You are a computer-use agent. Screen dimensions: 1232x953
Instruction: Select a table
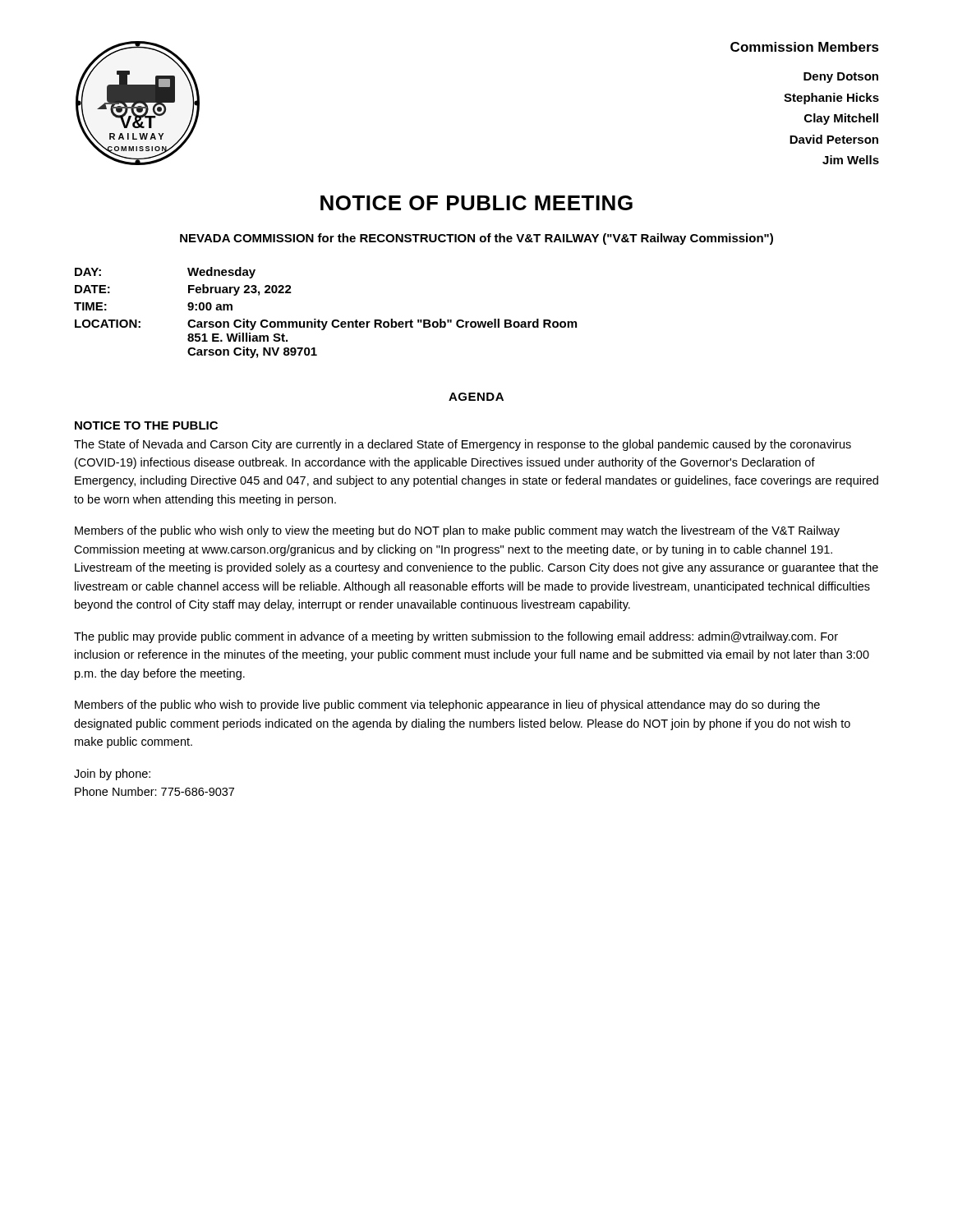[476, 311]
